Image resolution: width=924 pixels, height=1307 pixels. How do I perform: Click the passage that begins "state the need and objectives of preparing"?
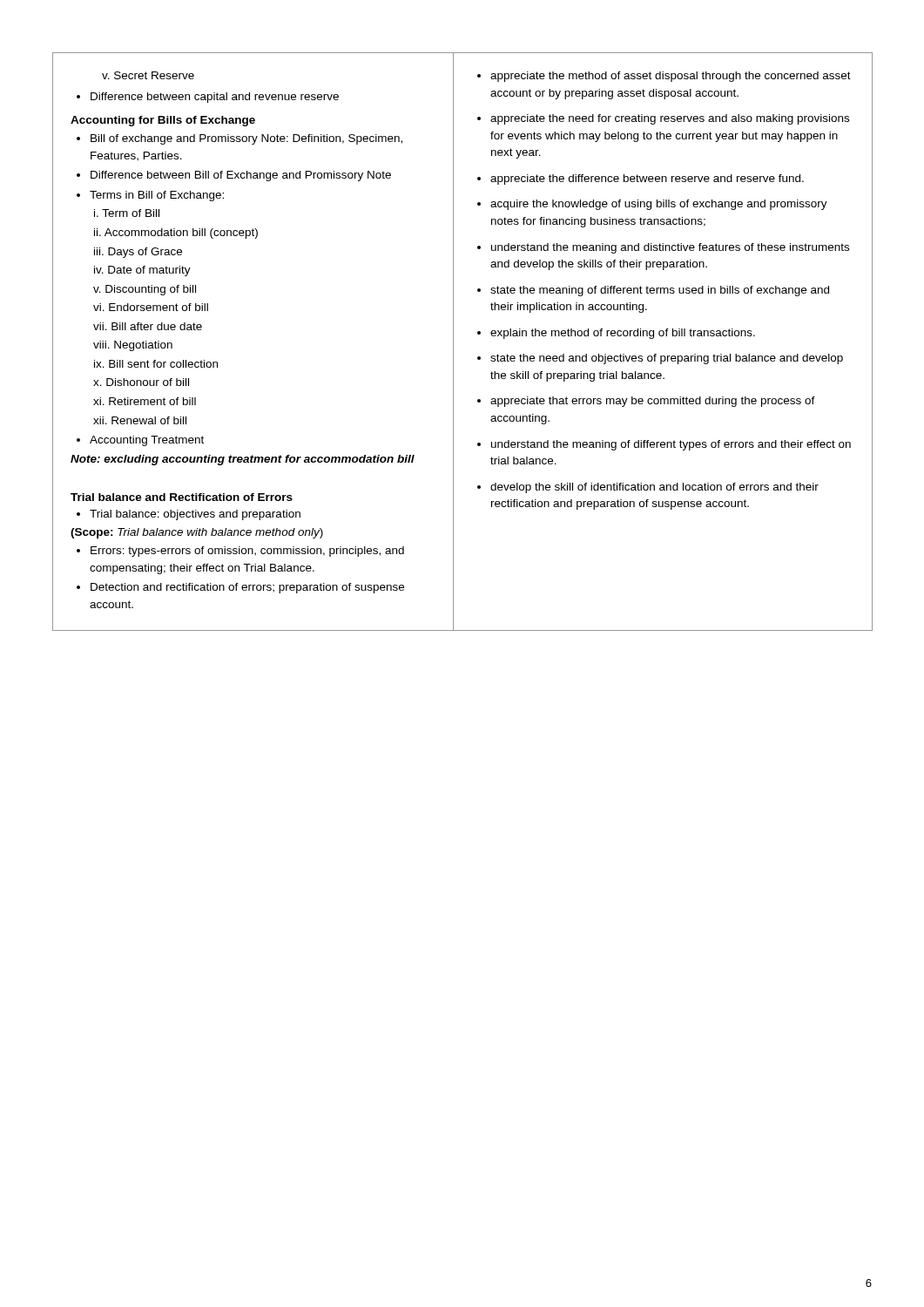click(667, 366)
